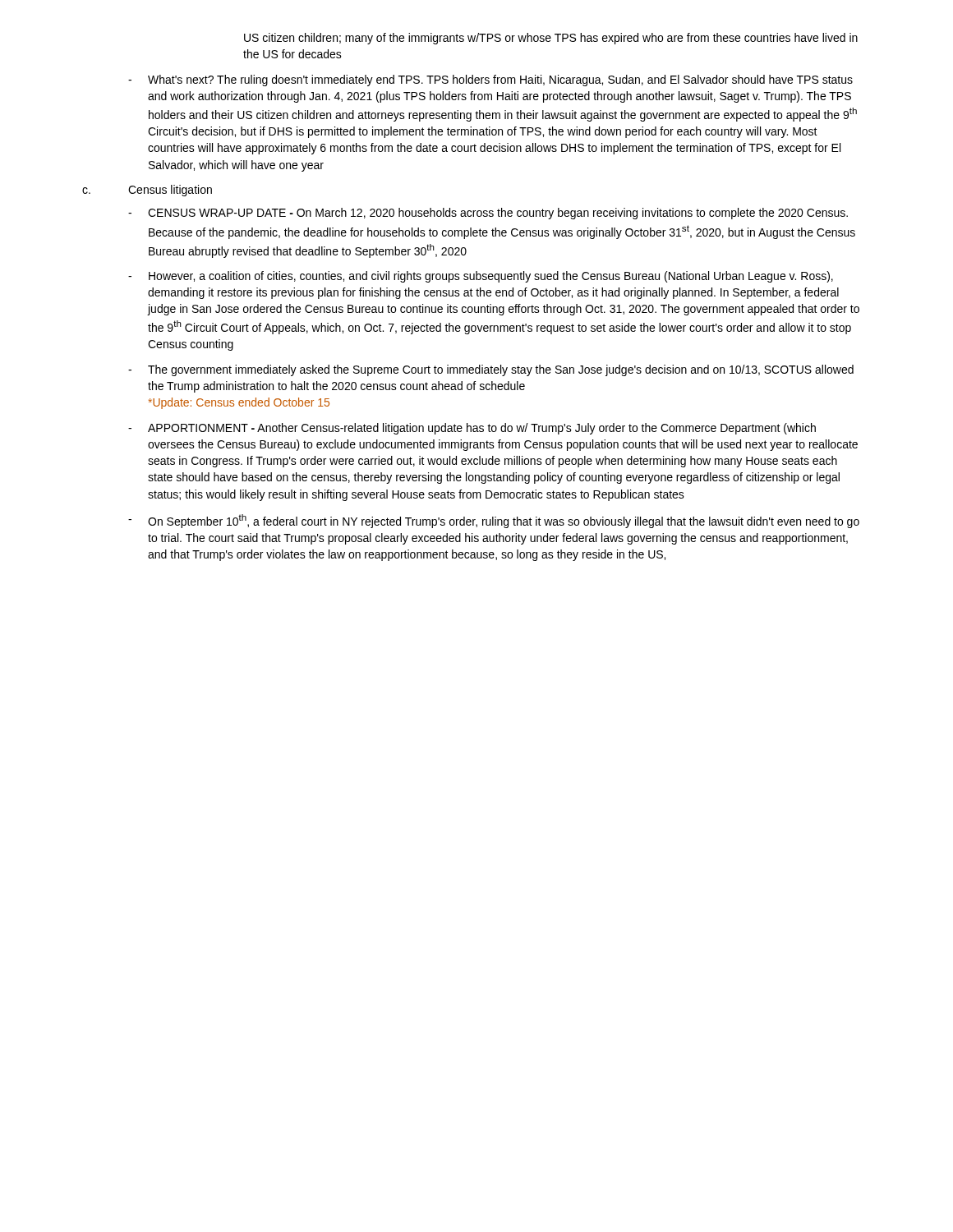
Task: Select the list item that reads "- The government"
Action: pos(495,386)
